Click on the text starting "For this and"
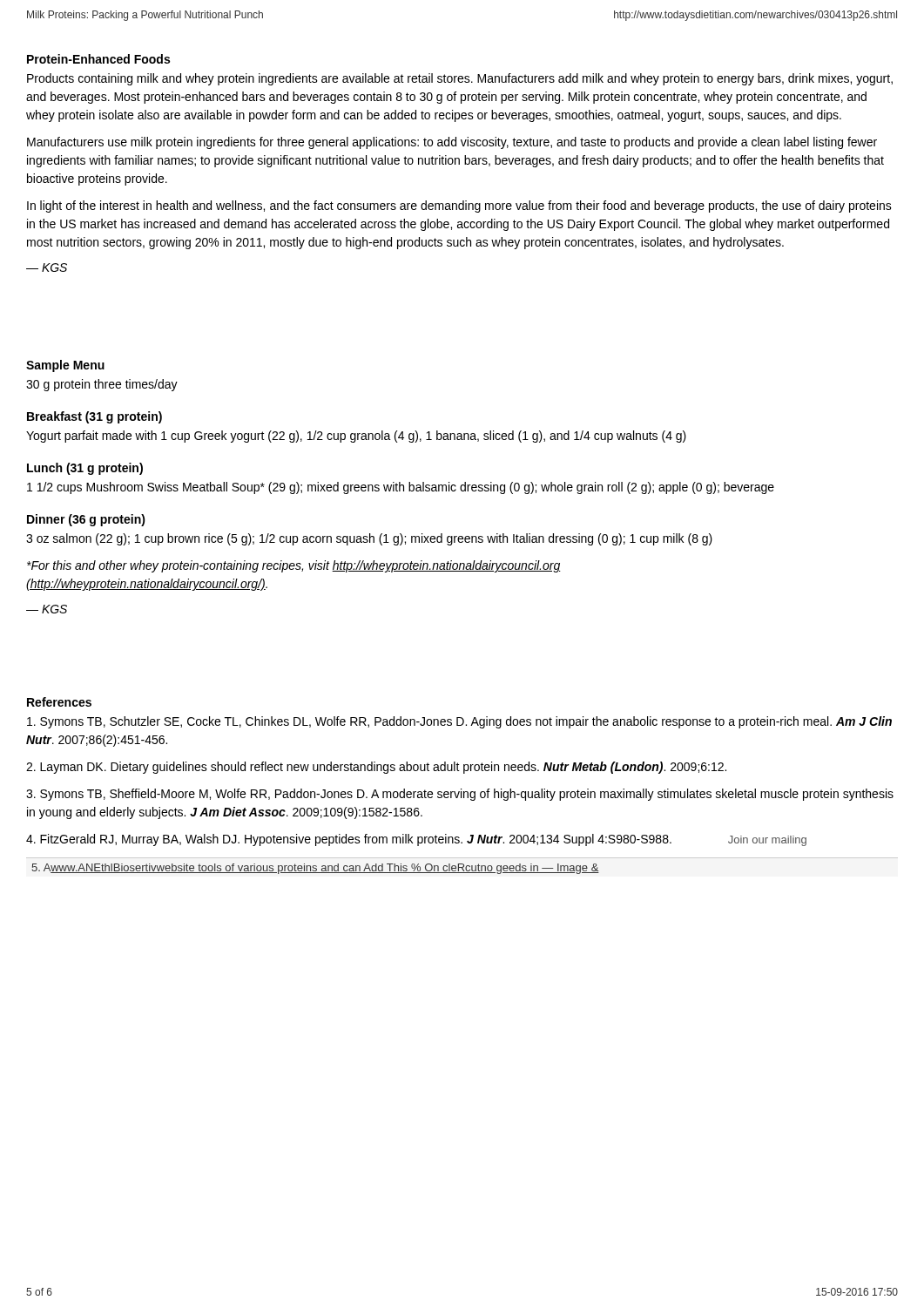The height and width of the screenshot is (1307, 924). click(293, 575)
